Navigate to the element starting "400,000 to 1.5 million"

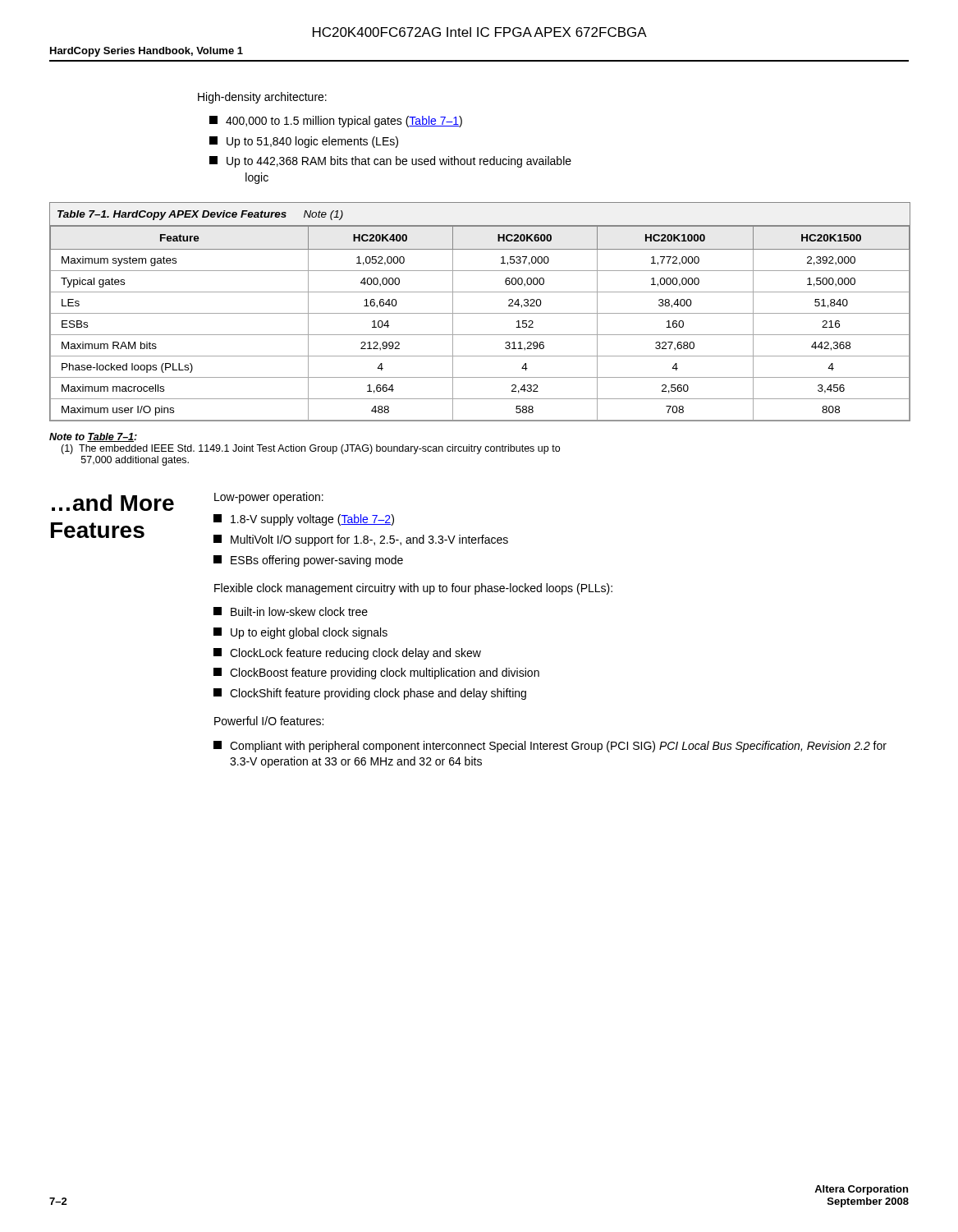click(x=336, y=121)
